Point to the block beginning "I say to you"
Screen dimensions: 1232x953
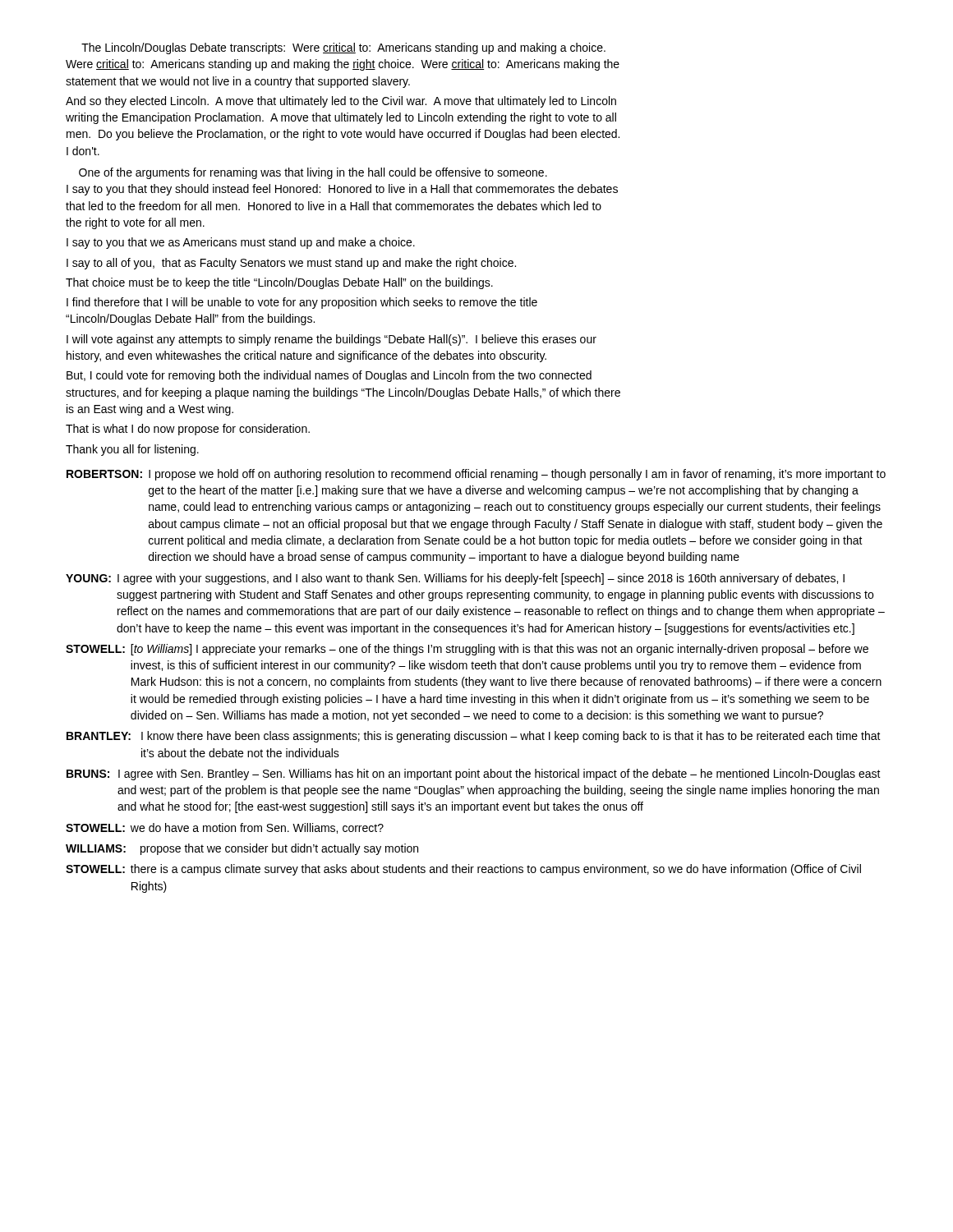click(241, 243)
